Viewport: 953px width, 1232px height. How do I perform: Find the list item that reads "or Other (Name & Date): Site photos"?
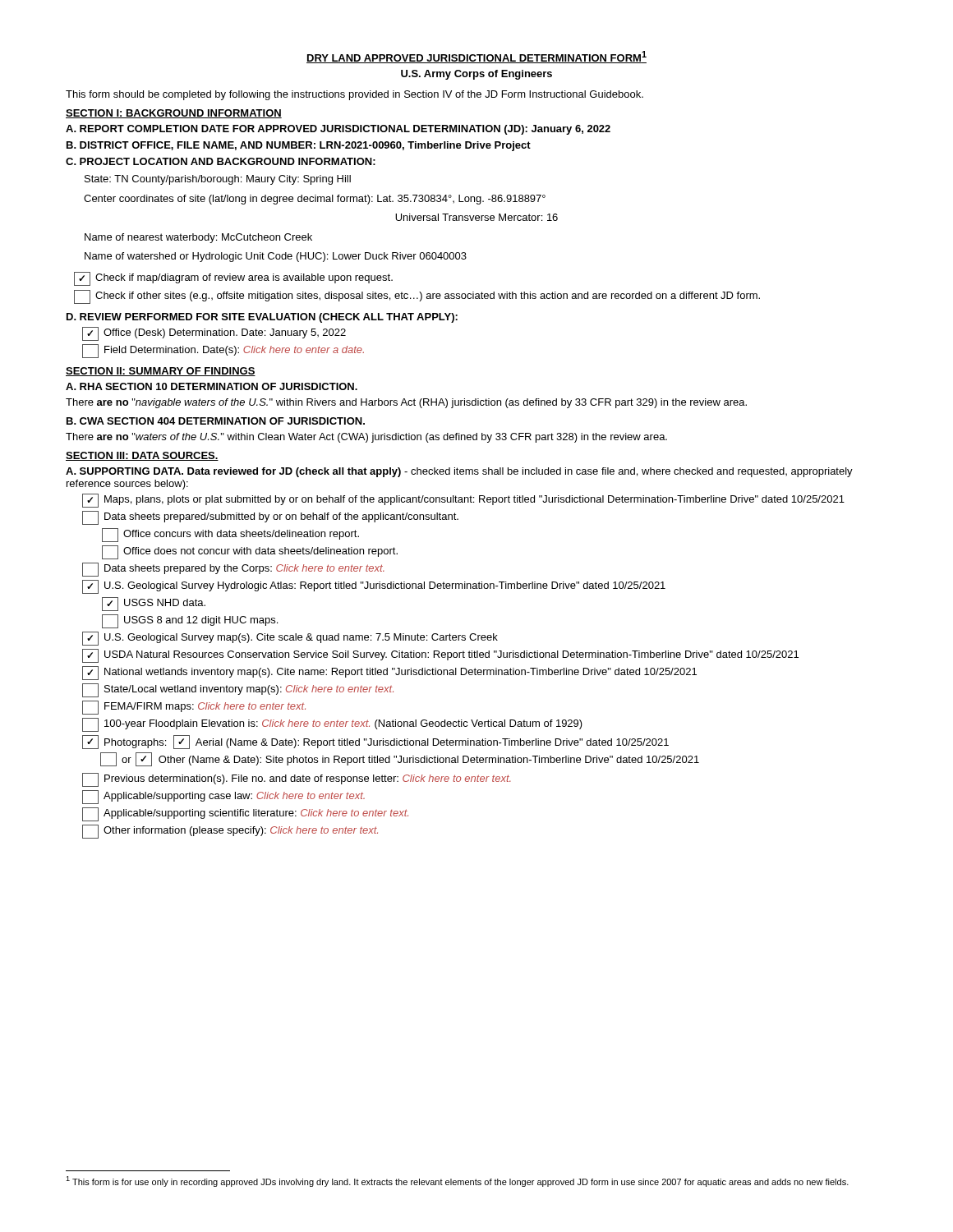494,759
